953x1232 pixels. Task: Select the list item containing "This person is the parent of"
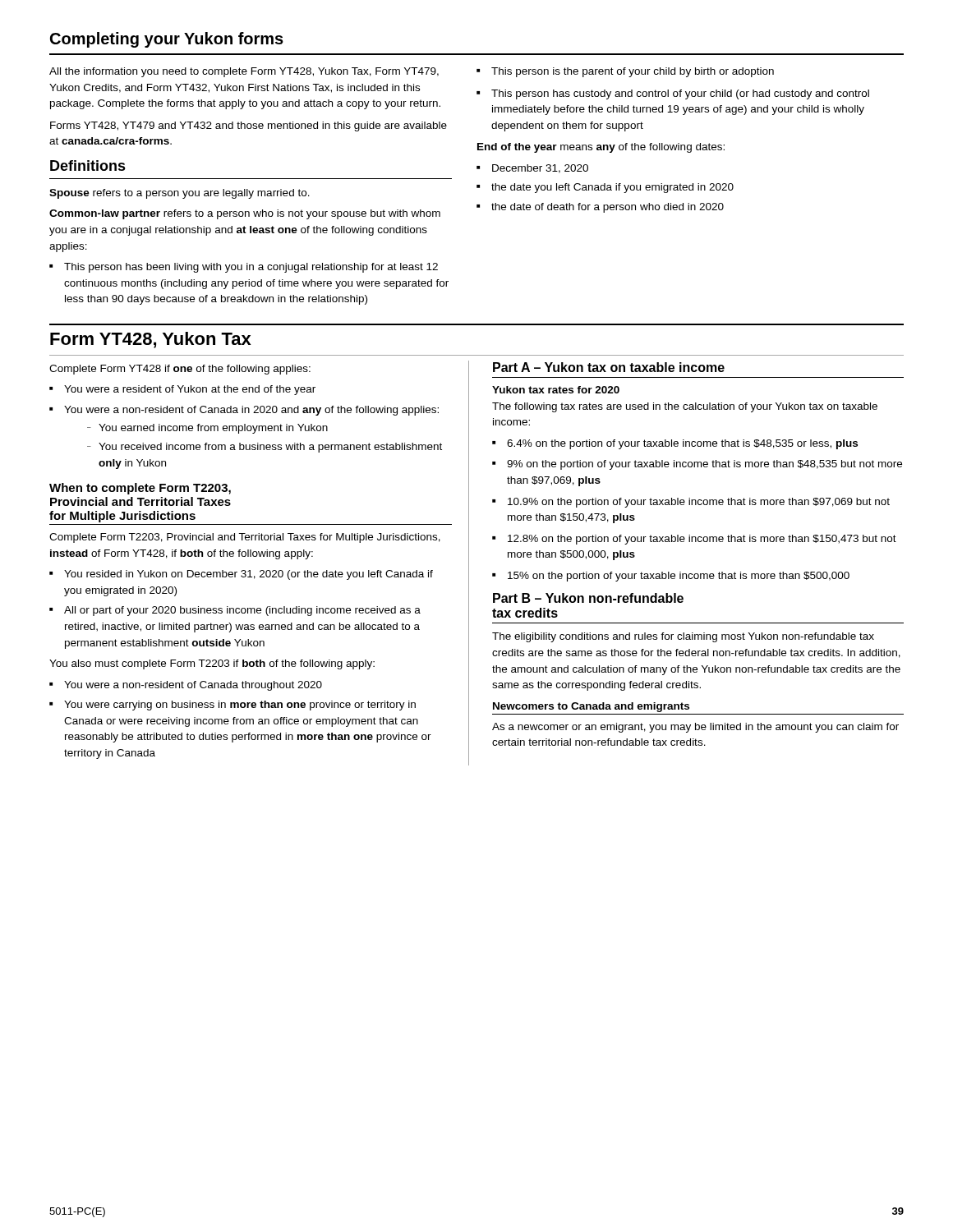pyautogui.click(x=633, y=71)
